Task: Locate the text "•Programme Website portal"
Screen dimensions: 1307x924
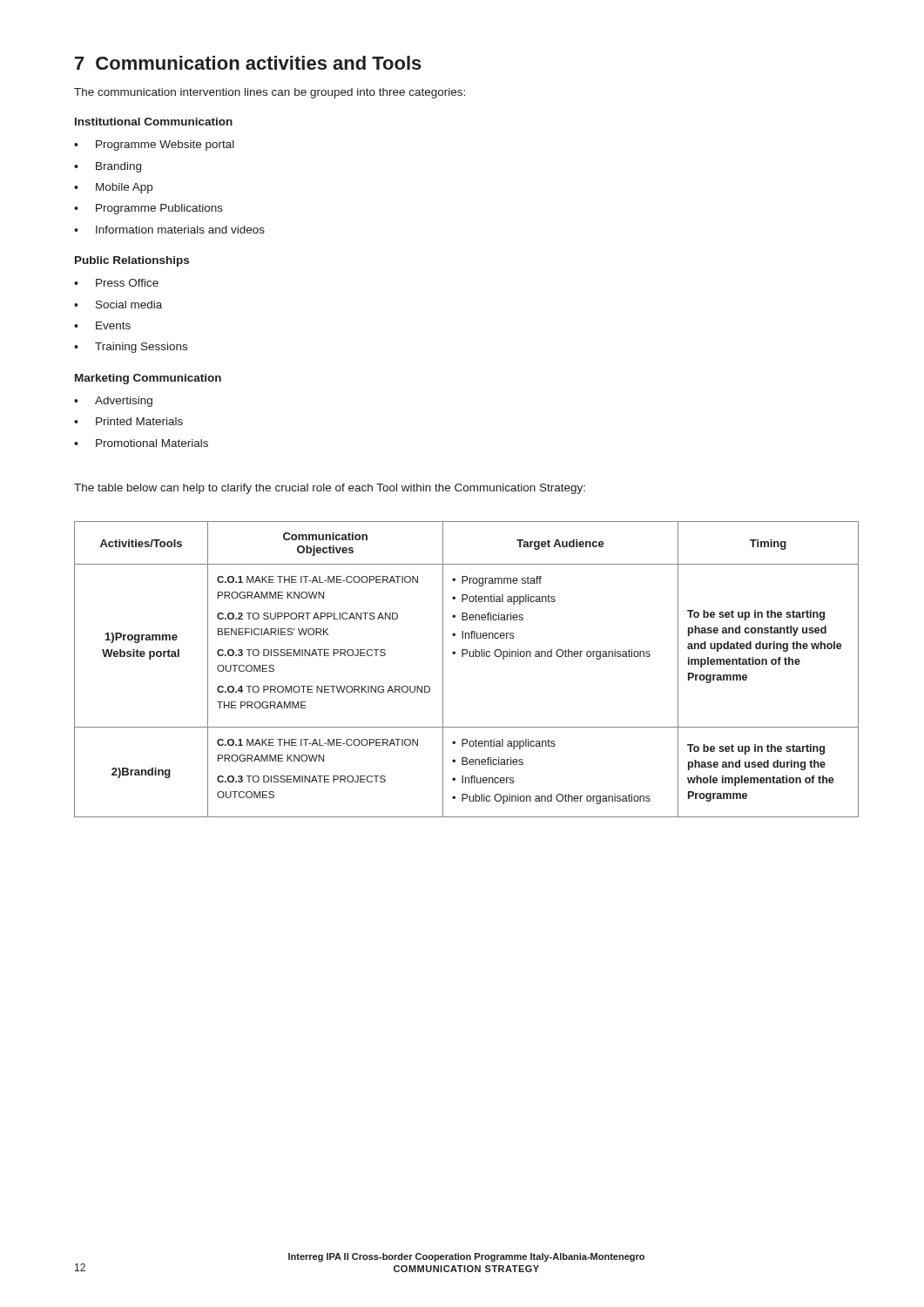Action: point(154,145)
